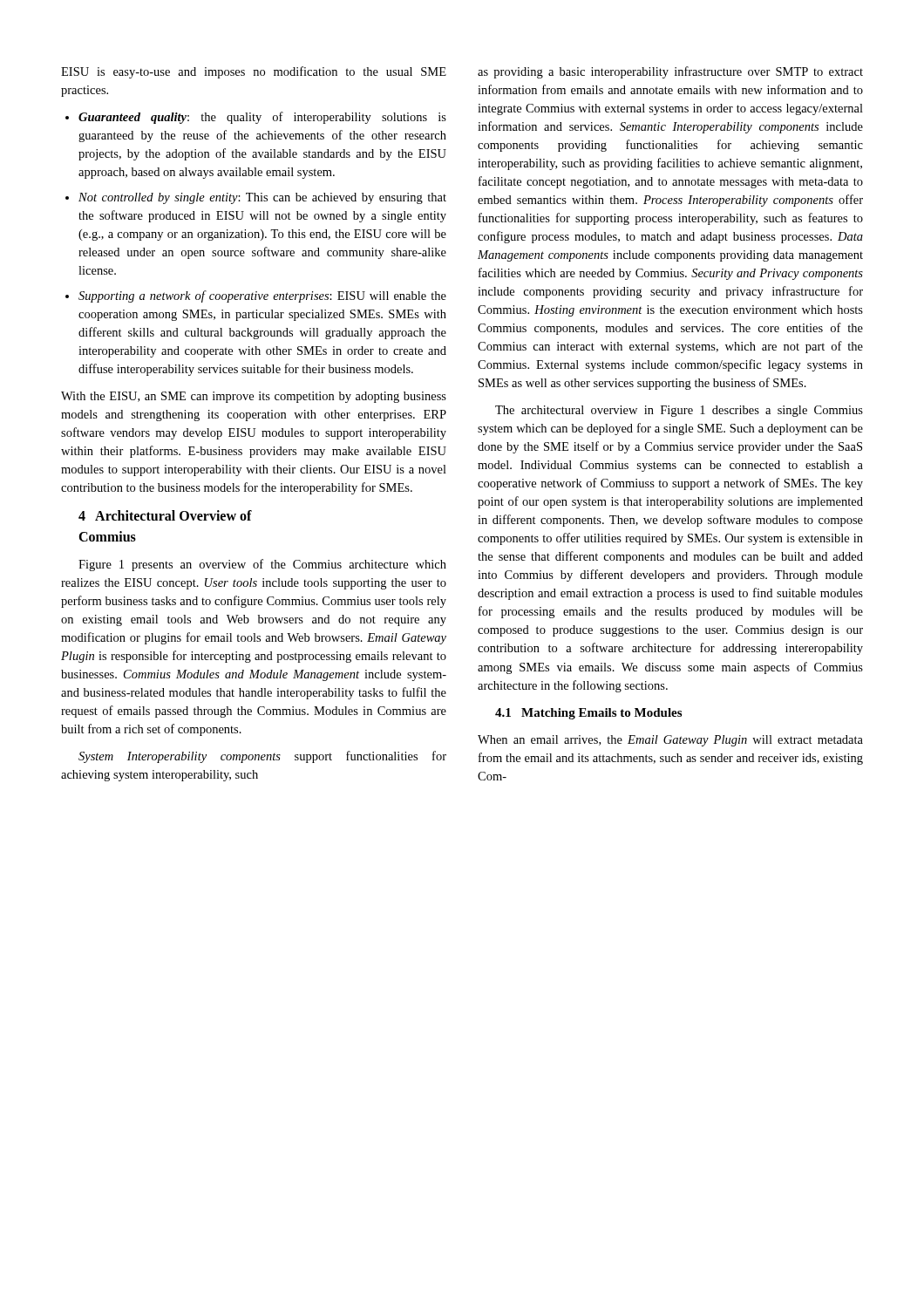This screenshot has height=1308, width=924.
Task: Navigate to the passage starting "4 Architectural Overview"
Action: [x=254, y=526]
